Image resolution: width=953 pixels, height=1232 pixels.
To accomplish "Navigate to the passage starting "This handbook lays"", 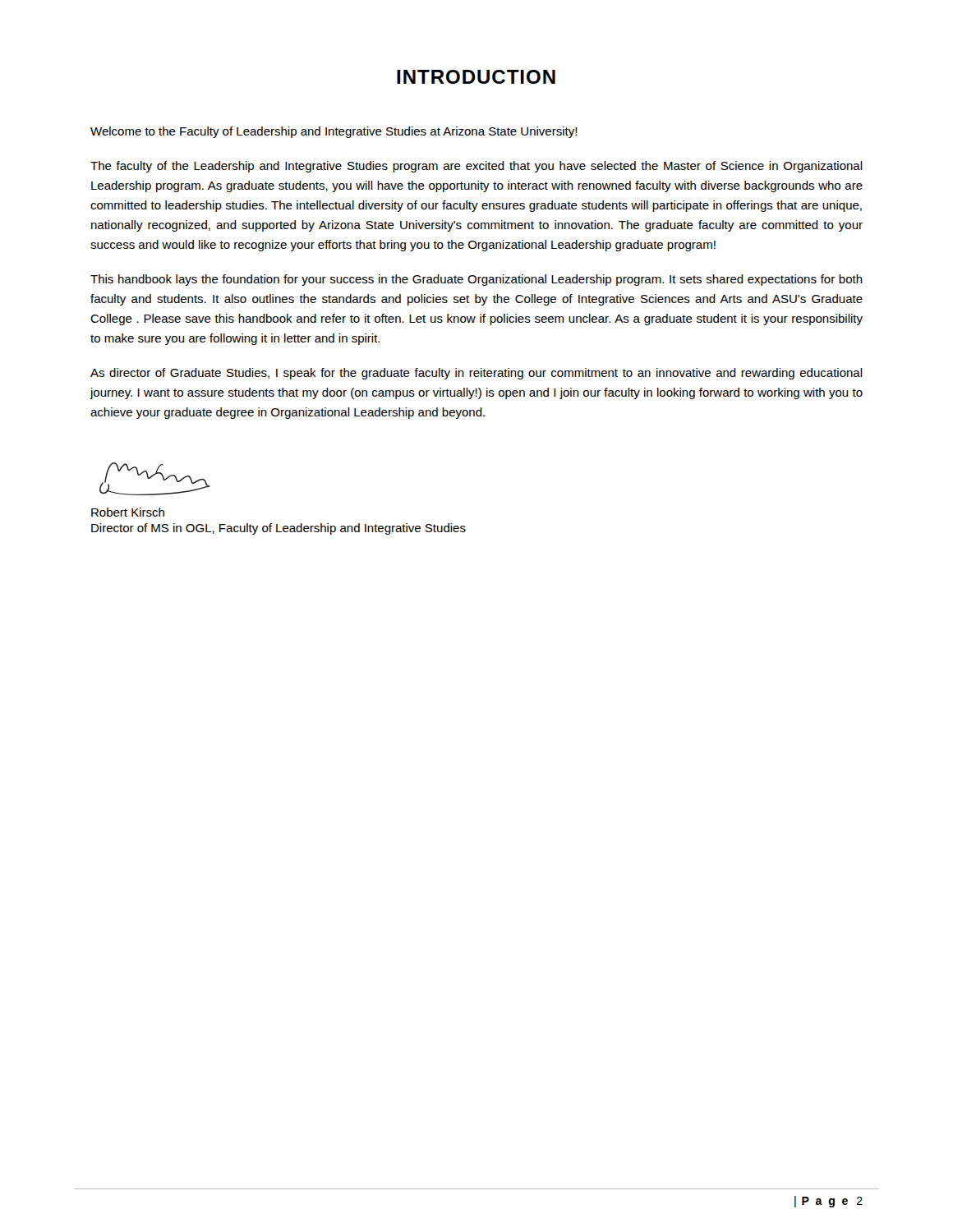I will (476, 308).
